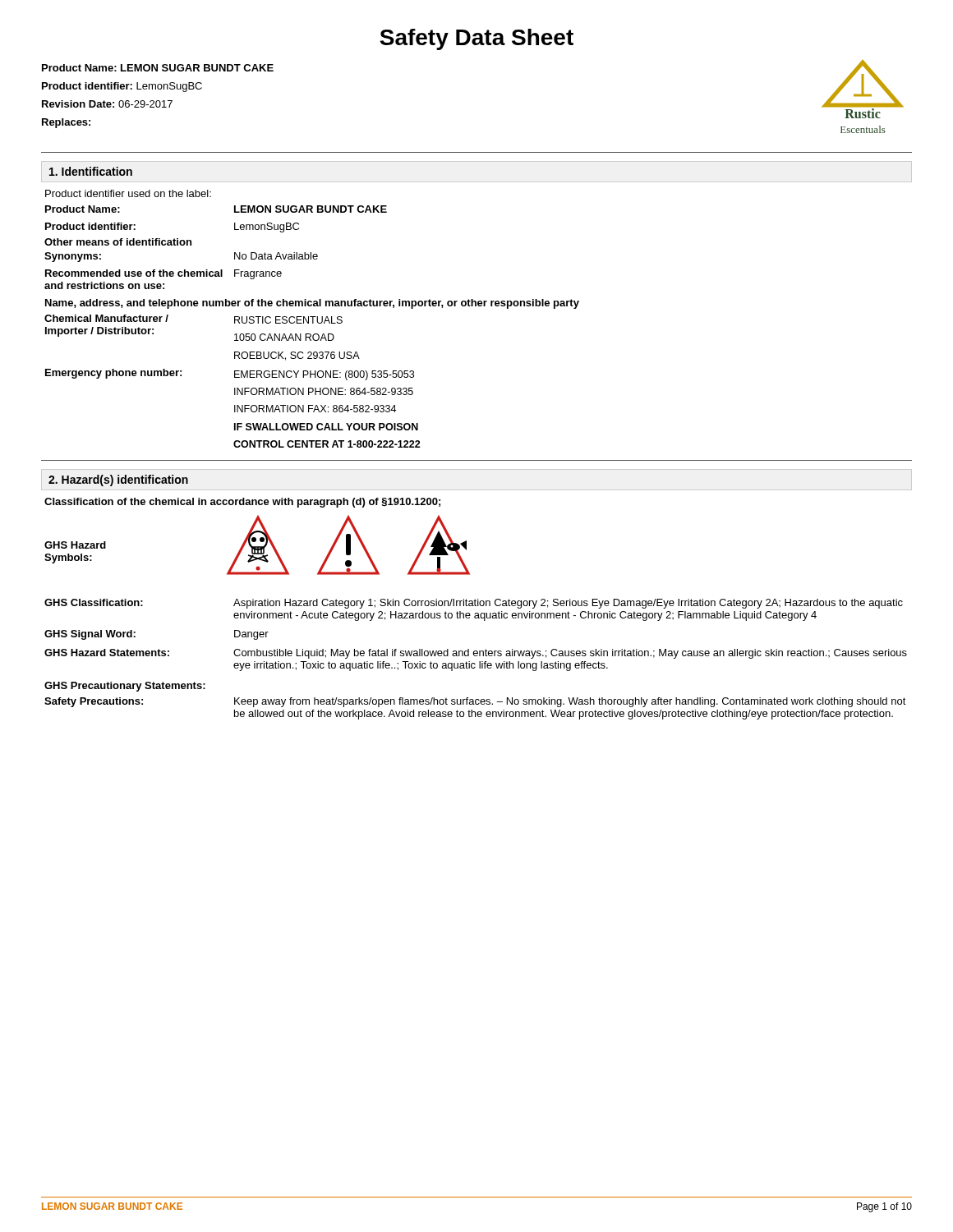Image resolution: width=953 pixels, height=1232 pixels.
Task: Select the text that reads "GHS Signal Word: Danger"
Action: (89, 634)
